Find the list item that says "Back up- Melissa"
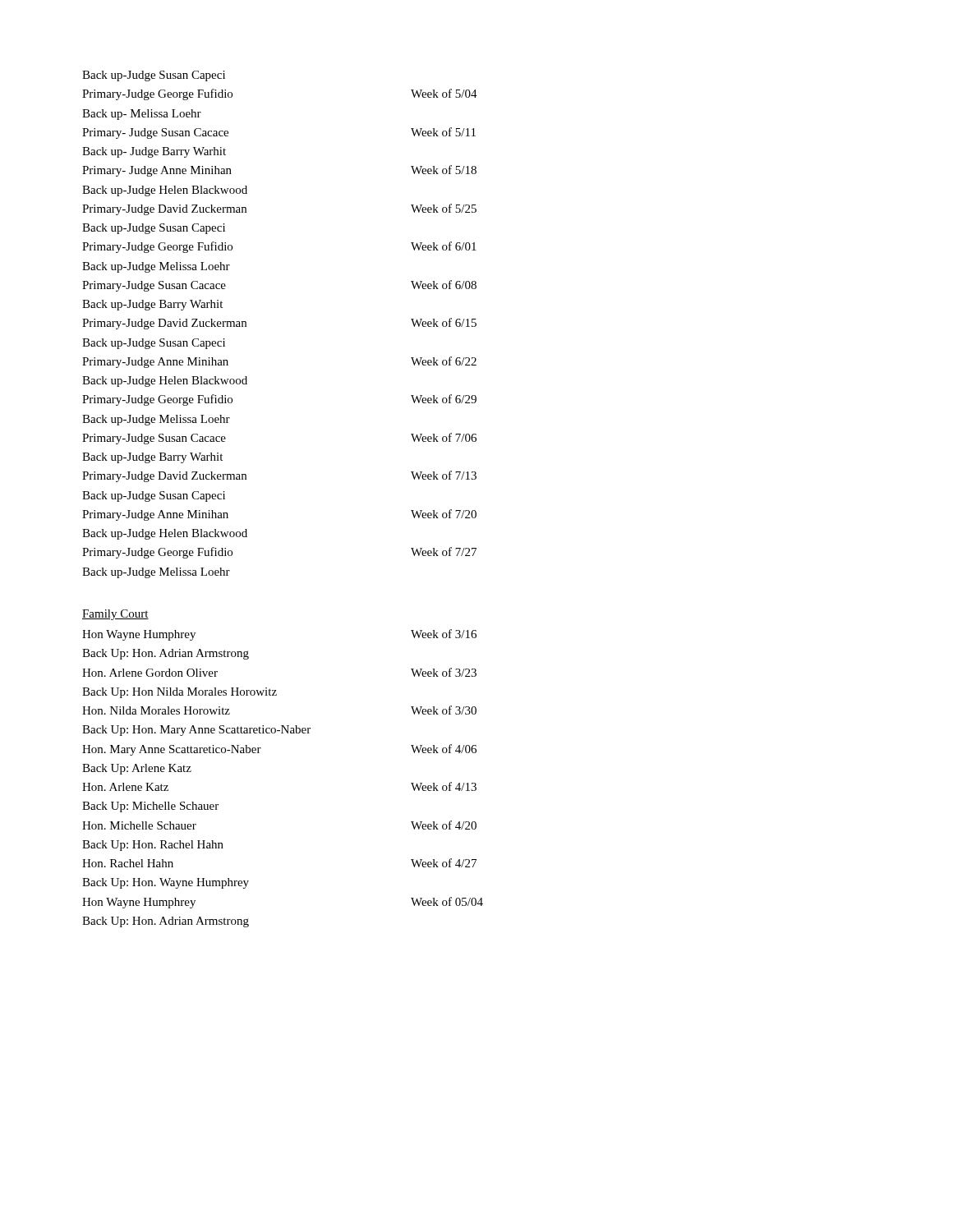This screenshot has height=1232, width=953. point(142,113)
